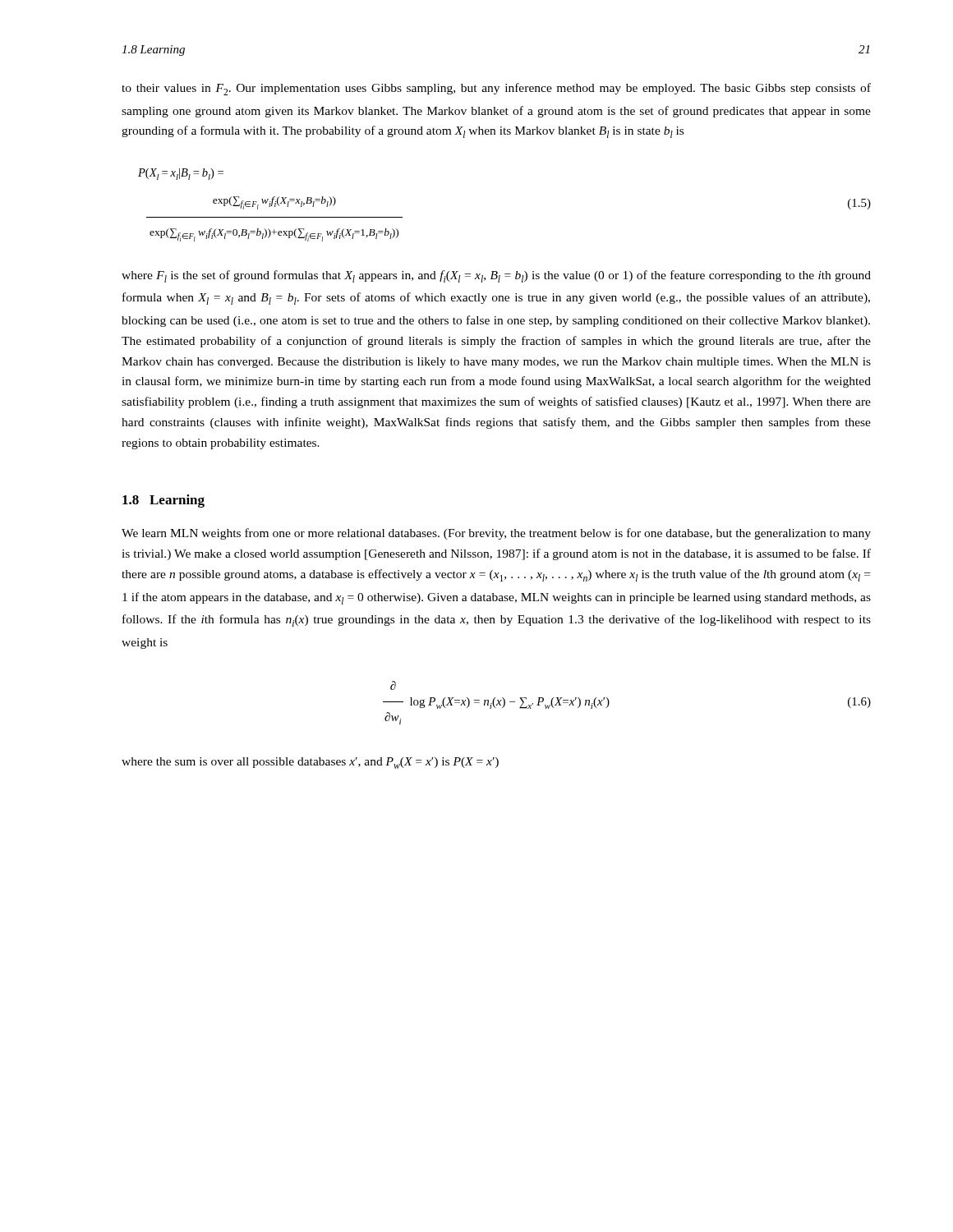Locate the block starting "∂ ∂wi log Pw(X=x) ="
This screenshot has height=1232, width=953.
pyautogui.click(x=393, y=685)
